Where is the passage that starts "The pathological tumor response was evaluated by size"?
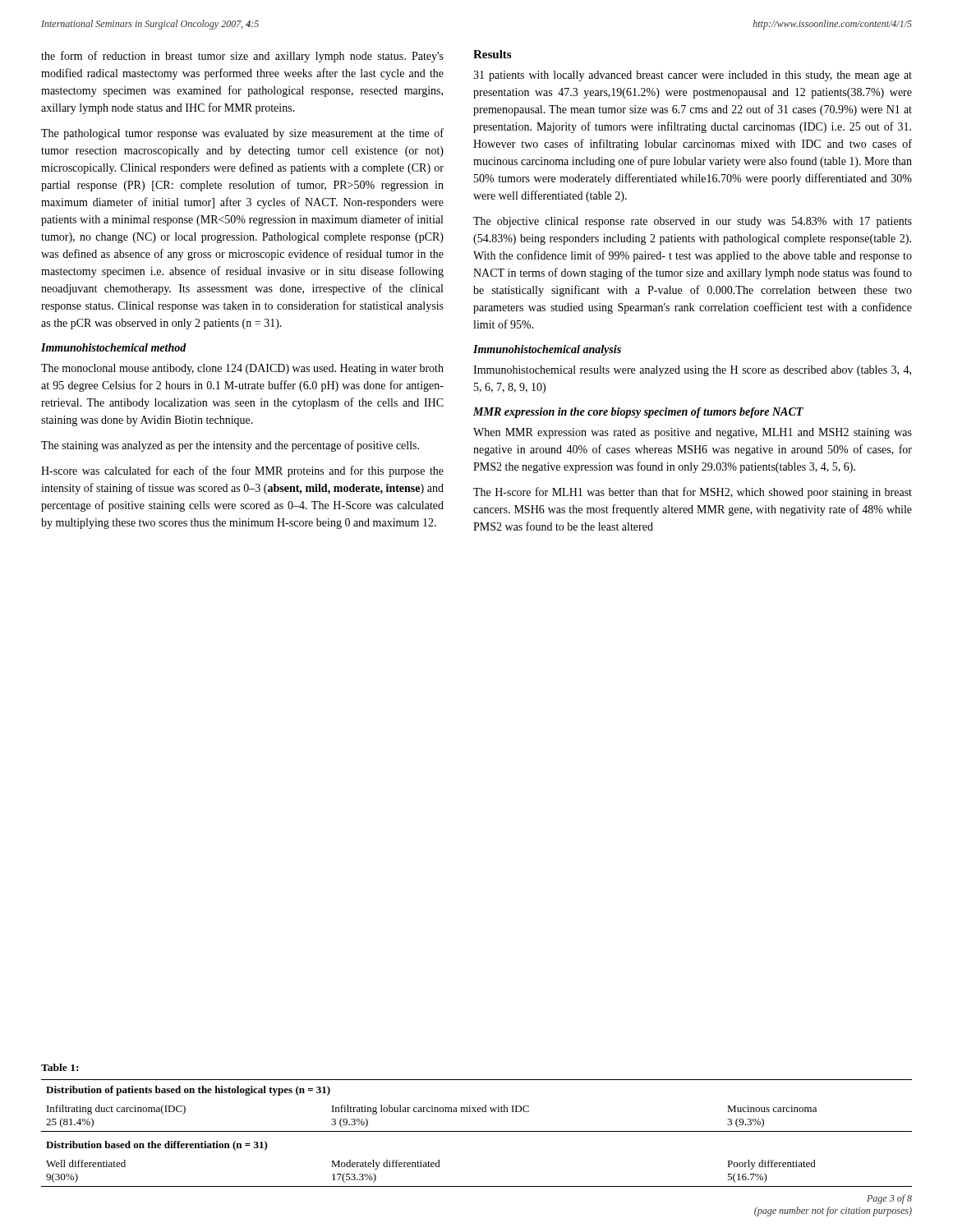This screenshot has height=1232, width=953. click(242, 228)
